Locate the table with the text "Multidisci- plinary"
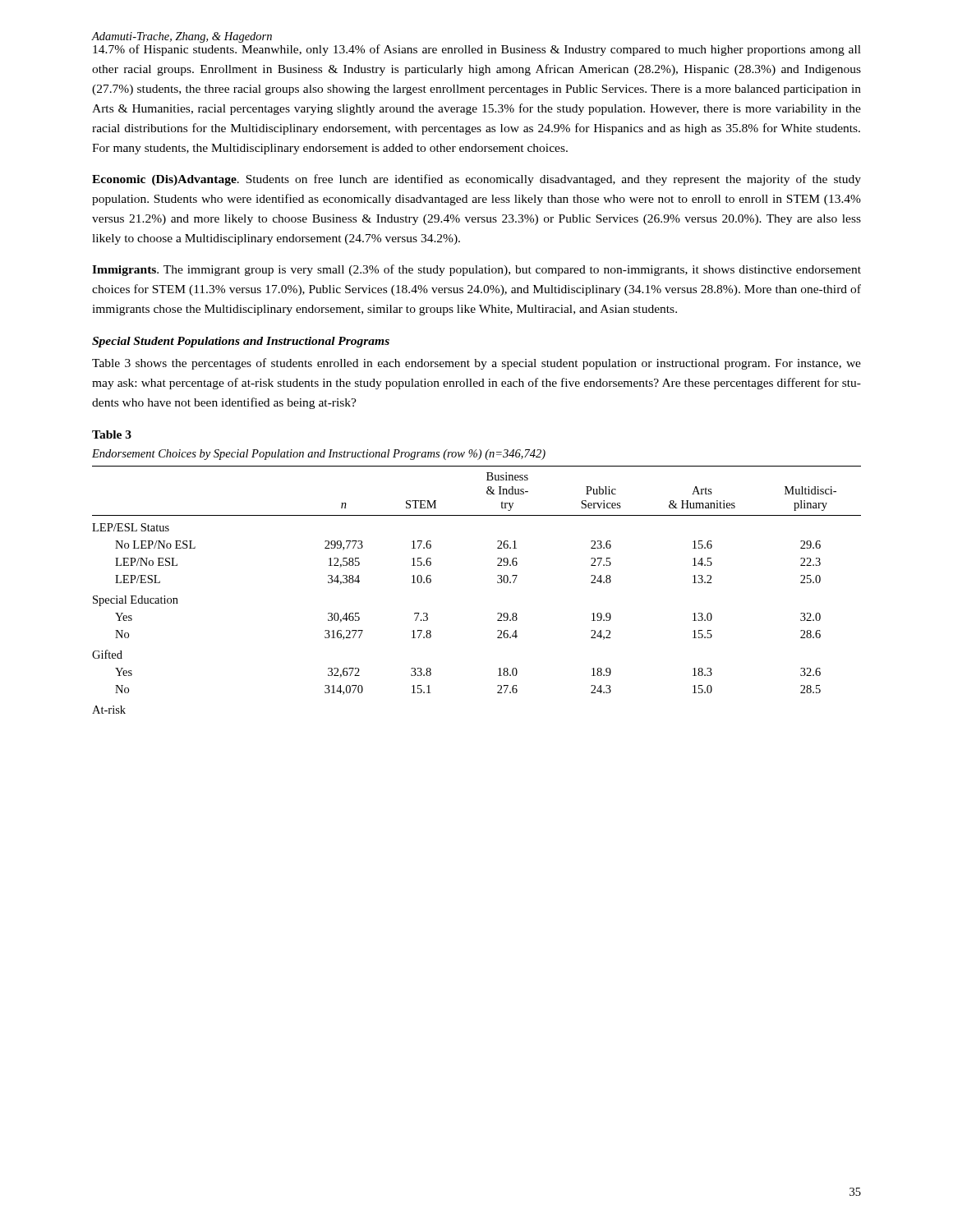The width and height of the screenshot is (953, 1232). [476, 583]
